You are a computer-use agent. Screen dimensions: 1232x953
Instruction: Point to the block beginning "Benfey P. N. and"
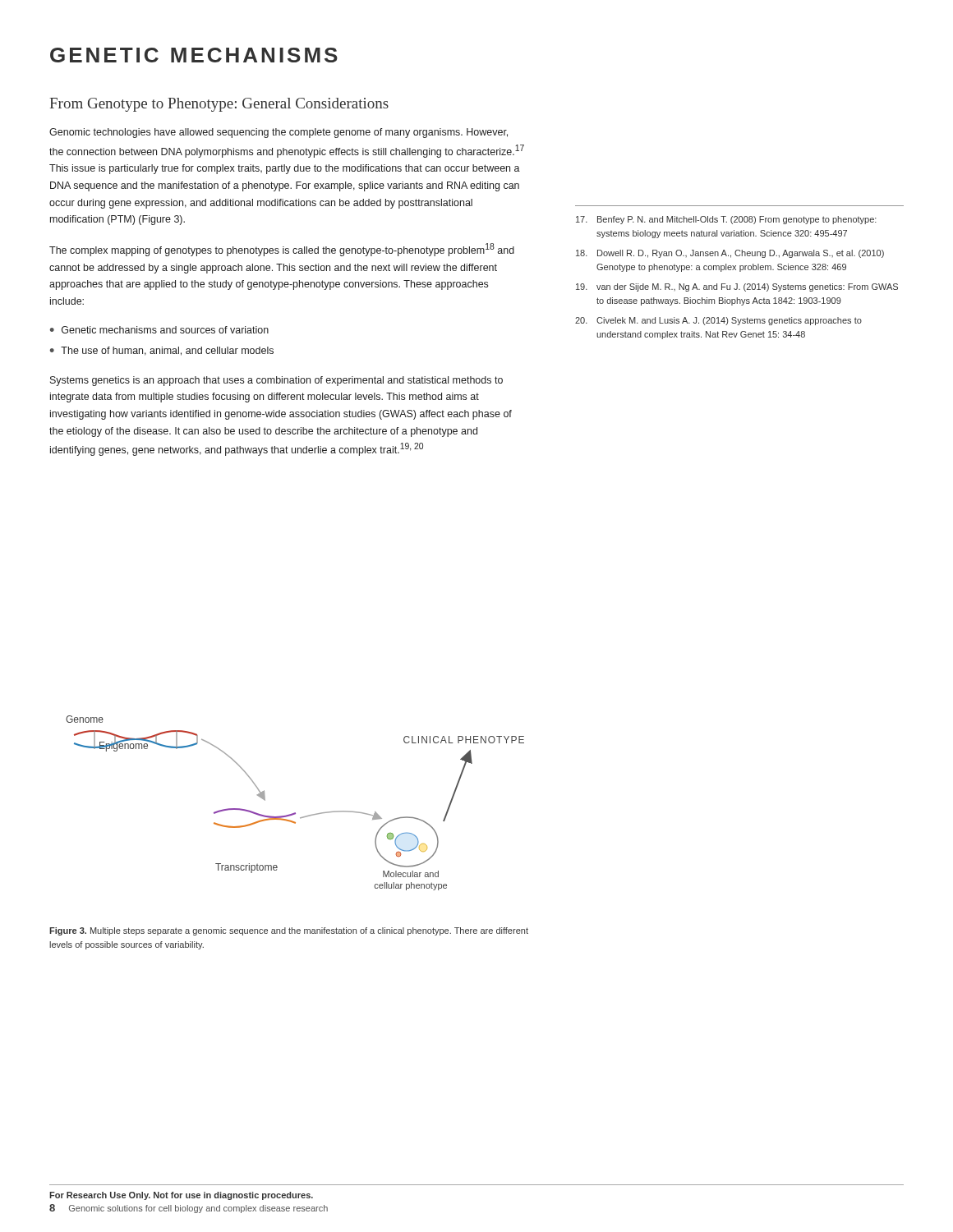739,226
